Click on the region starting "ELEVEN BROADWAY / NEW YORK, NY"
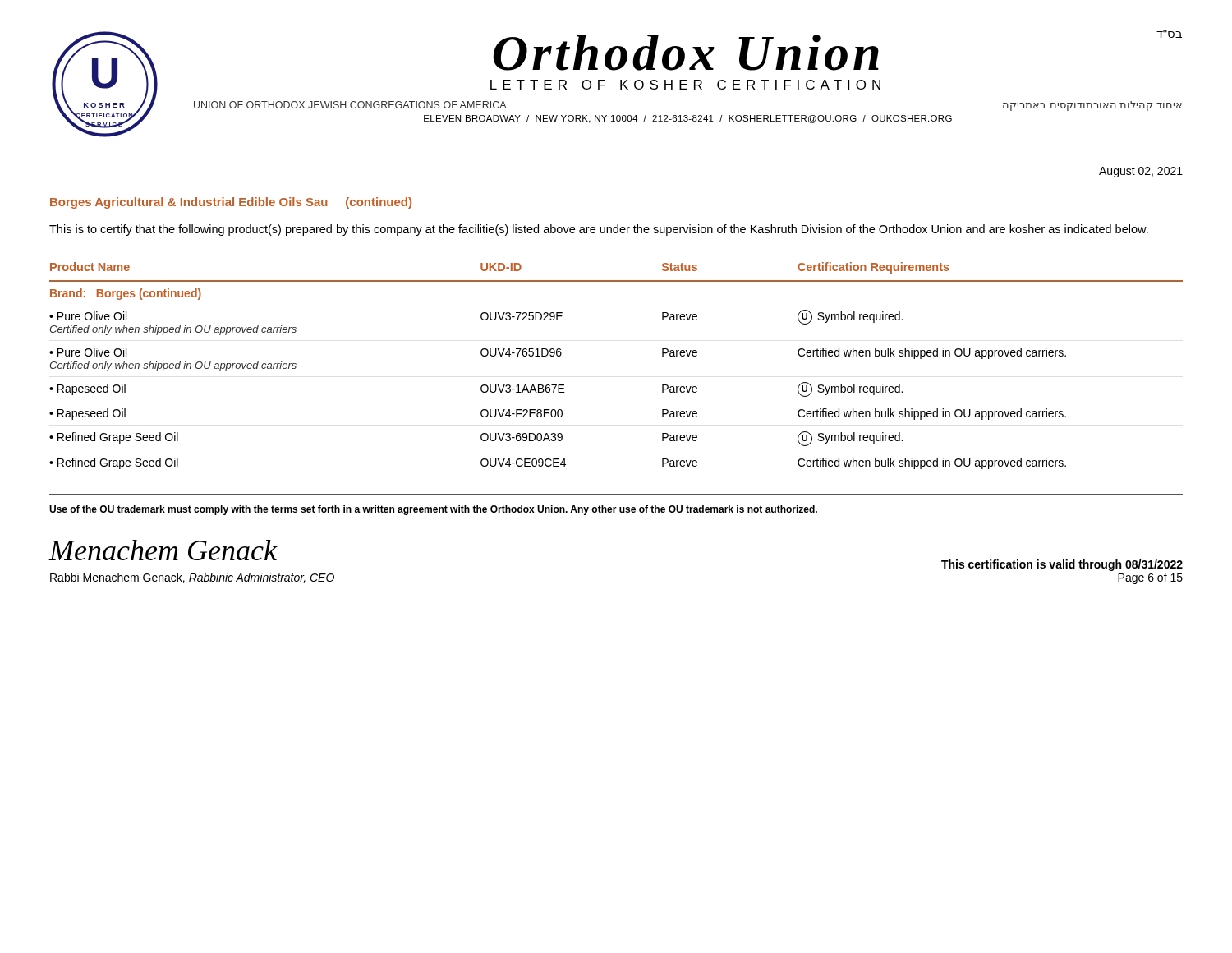1232x953 pixels. [688, 118]
